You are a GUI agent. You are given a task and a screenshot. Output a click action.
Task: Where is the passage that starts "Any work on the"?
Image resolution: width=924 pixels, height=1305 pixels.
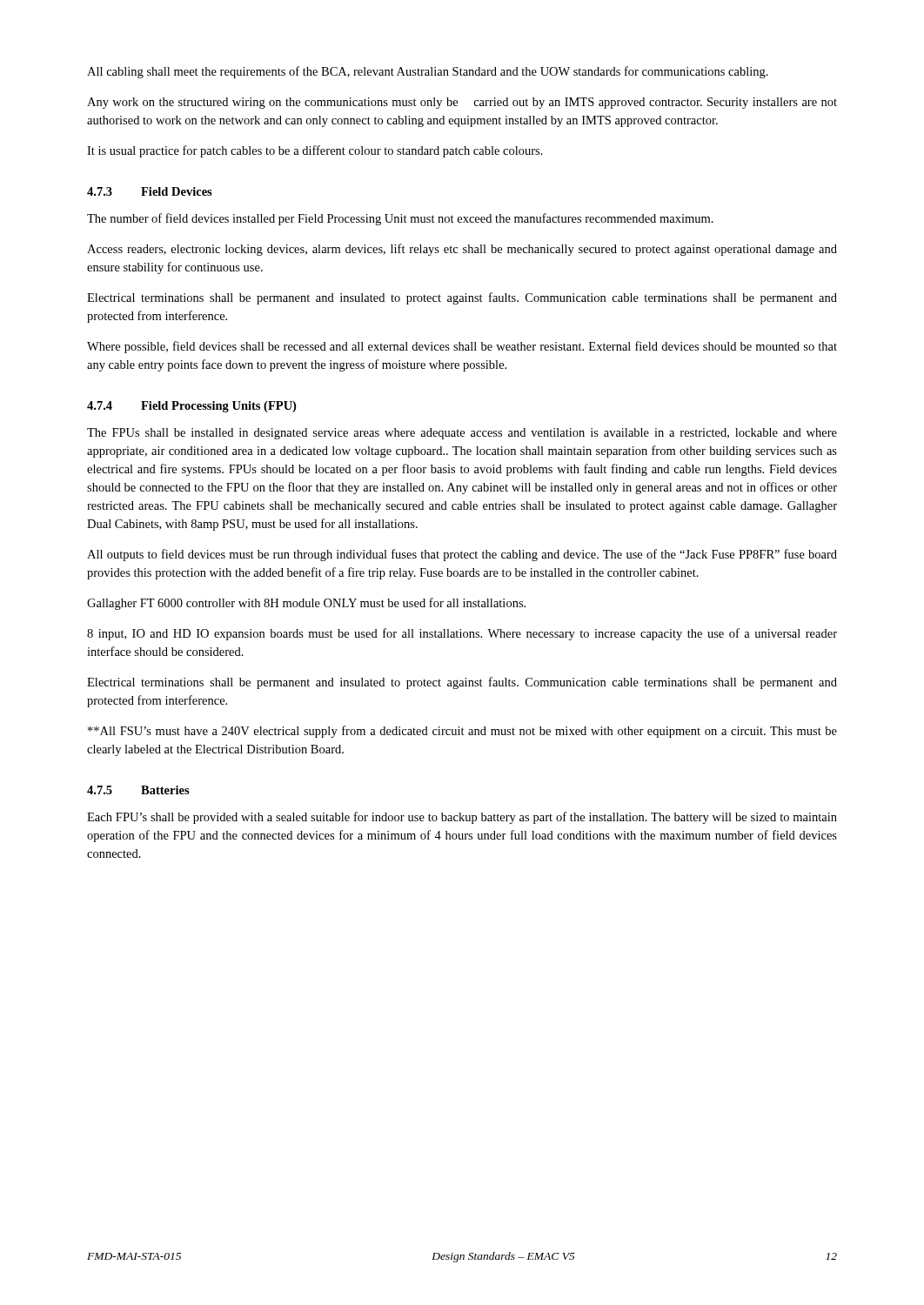pyautogui.click(x=462, y=111)
